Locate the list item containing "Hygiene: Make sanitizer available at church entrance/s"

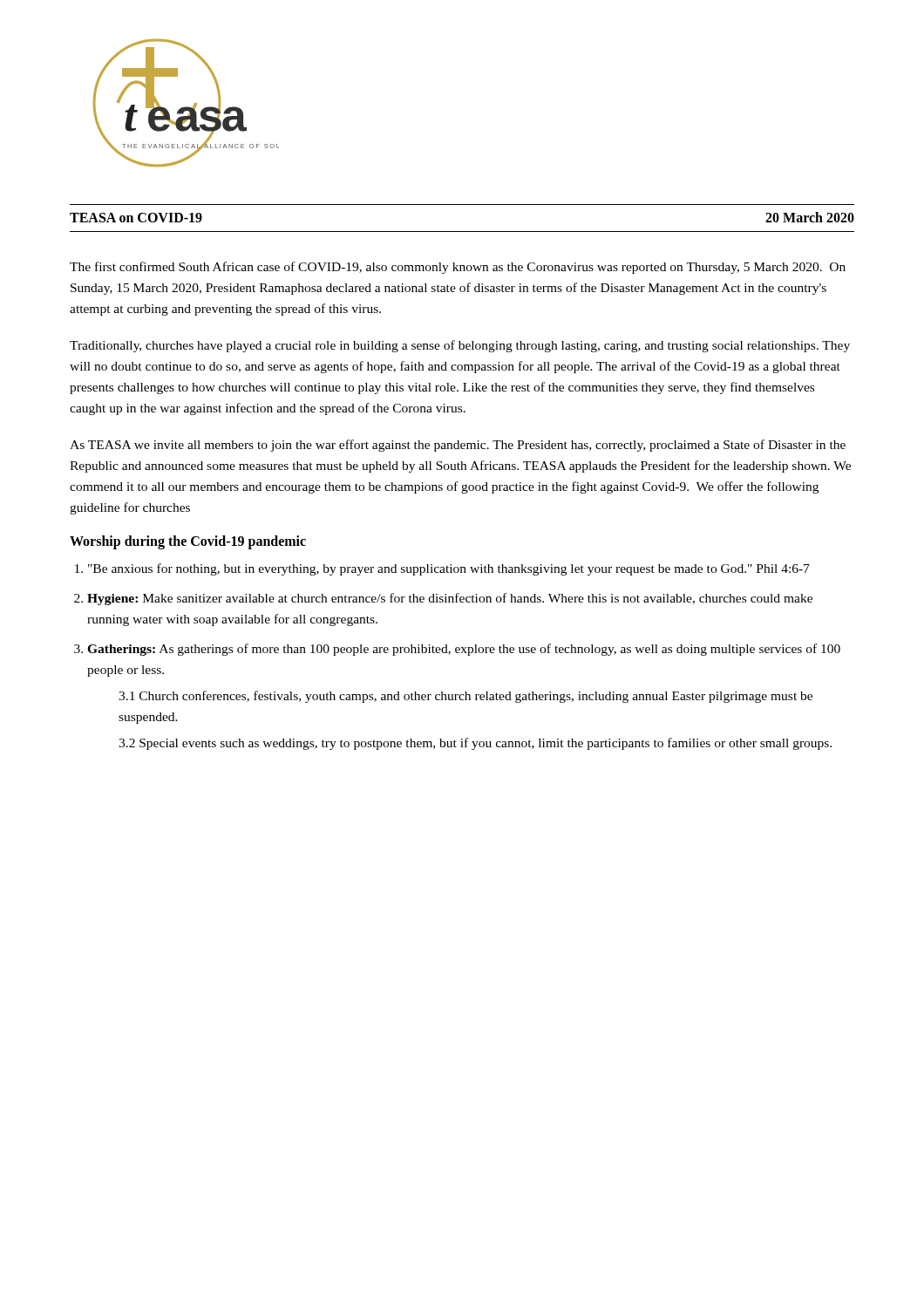point(450,608)
